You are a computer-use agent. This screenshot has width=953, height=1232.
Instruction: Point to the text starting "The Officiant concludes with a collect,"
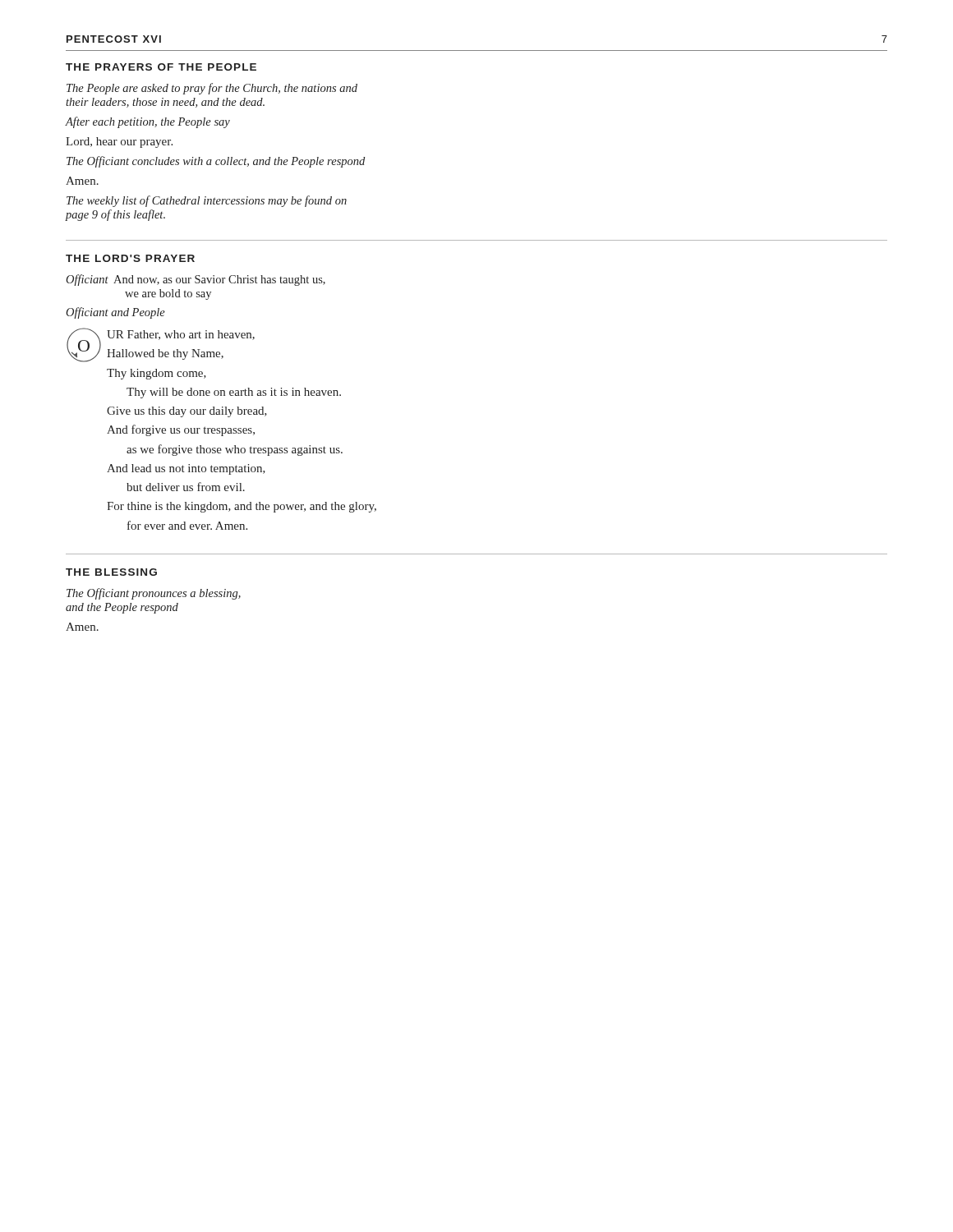click(215, 161)
